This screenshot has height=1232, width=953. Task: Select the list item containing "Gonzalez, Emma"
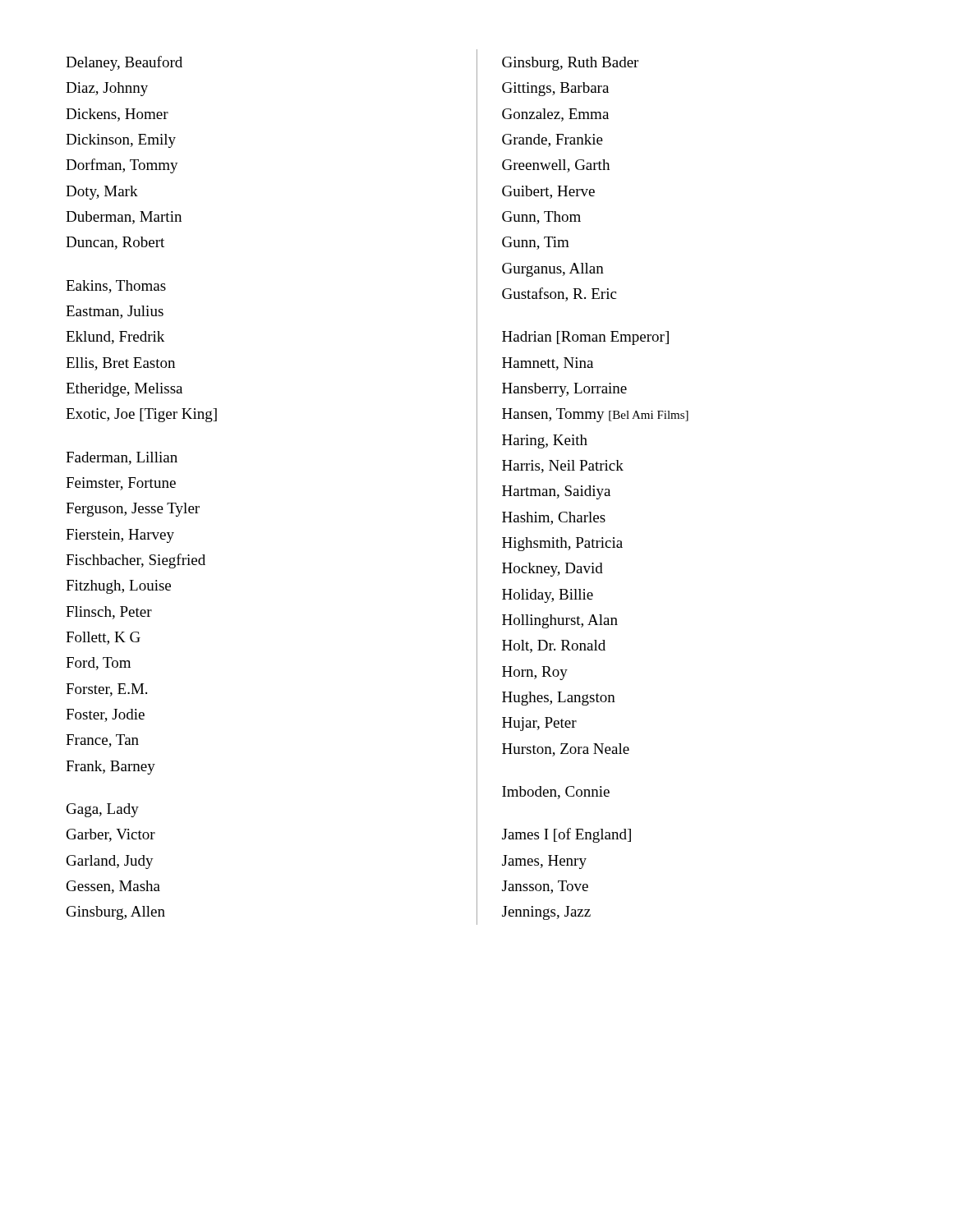(x=555, y=113)
